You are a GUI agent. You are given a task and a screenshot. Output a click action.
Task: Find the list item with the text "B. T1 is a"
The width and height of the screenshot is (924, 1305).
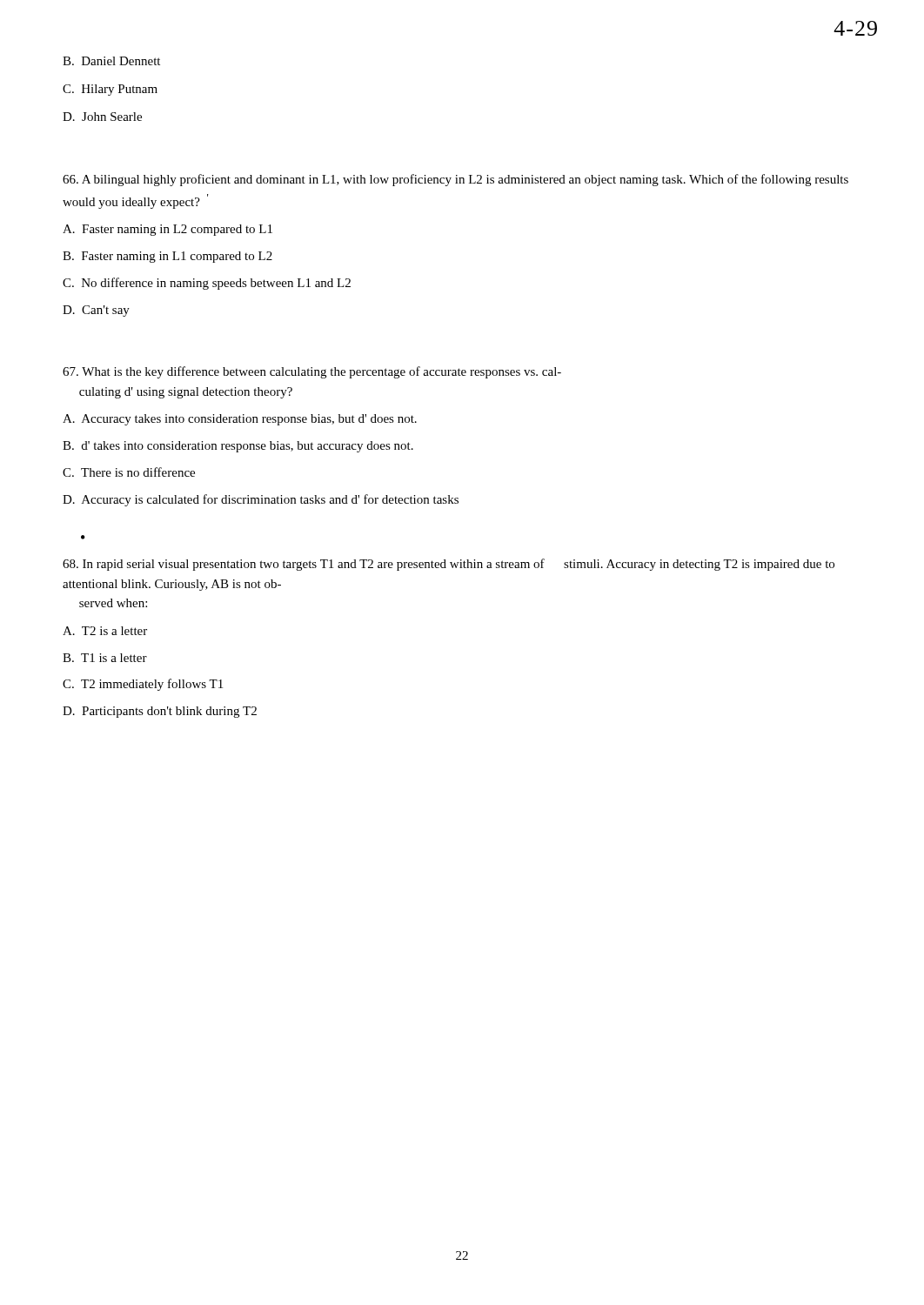coord(105,657)
